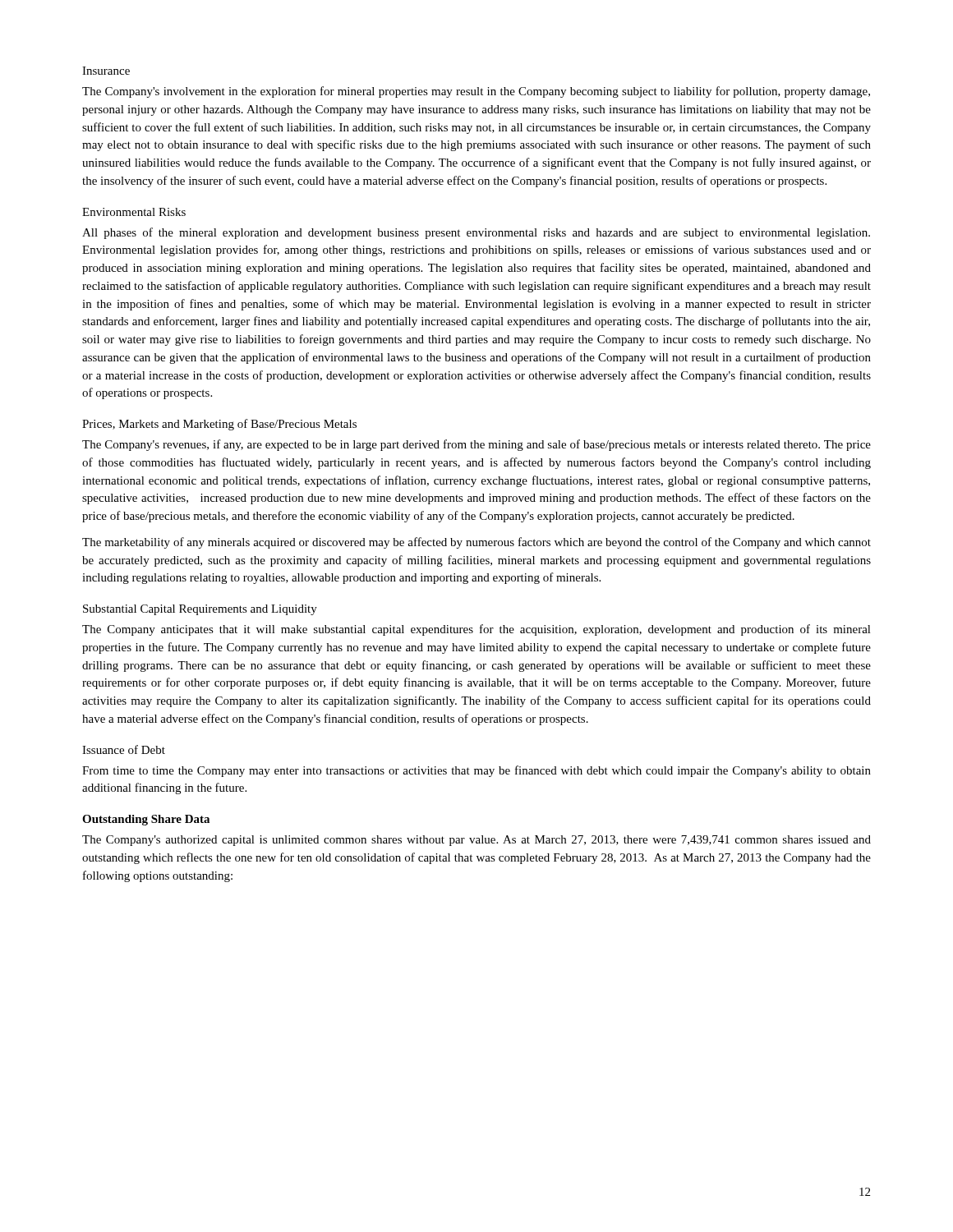Image resolution: width=953 pixels, height=1232 pixels.
Task: Where is the passage that starts "The marketability of any minerals acquired or discovered"?
Action: coord(476,560)
